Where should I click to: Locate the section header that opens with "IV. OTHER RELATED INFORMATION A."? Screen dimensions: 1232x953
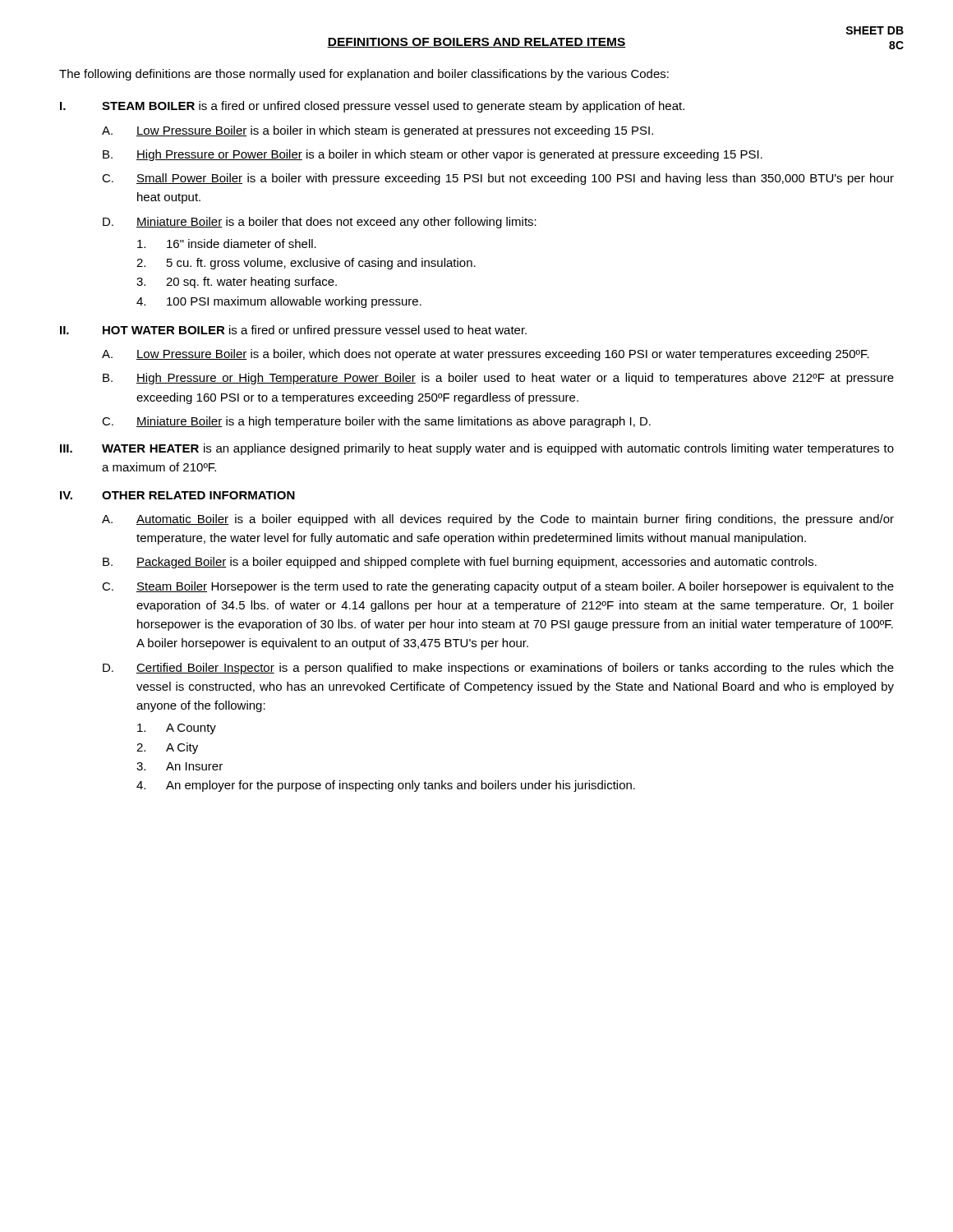[x=476, y=641]
